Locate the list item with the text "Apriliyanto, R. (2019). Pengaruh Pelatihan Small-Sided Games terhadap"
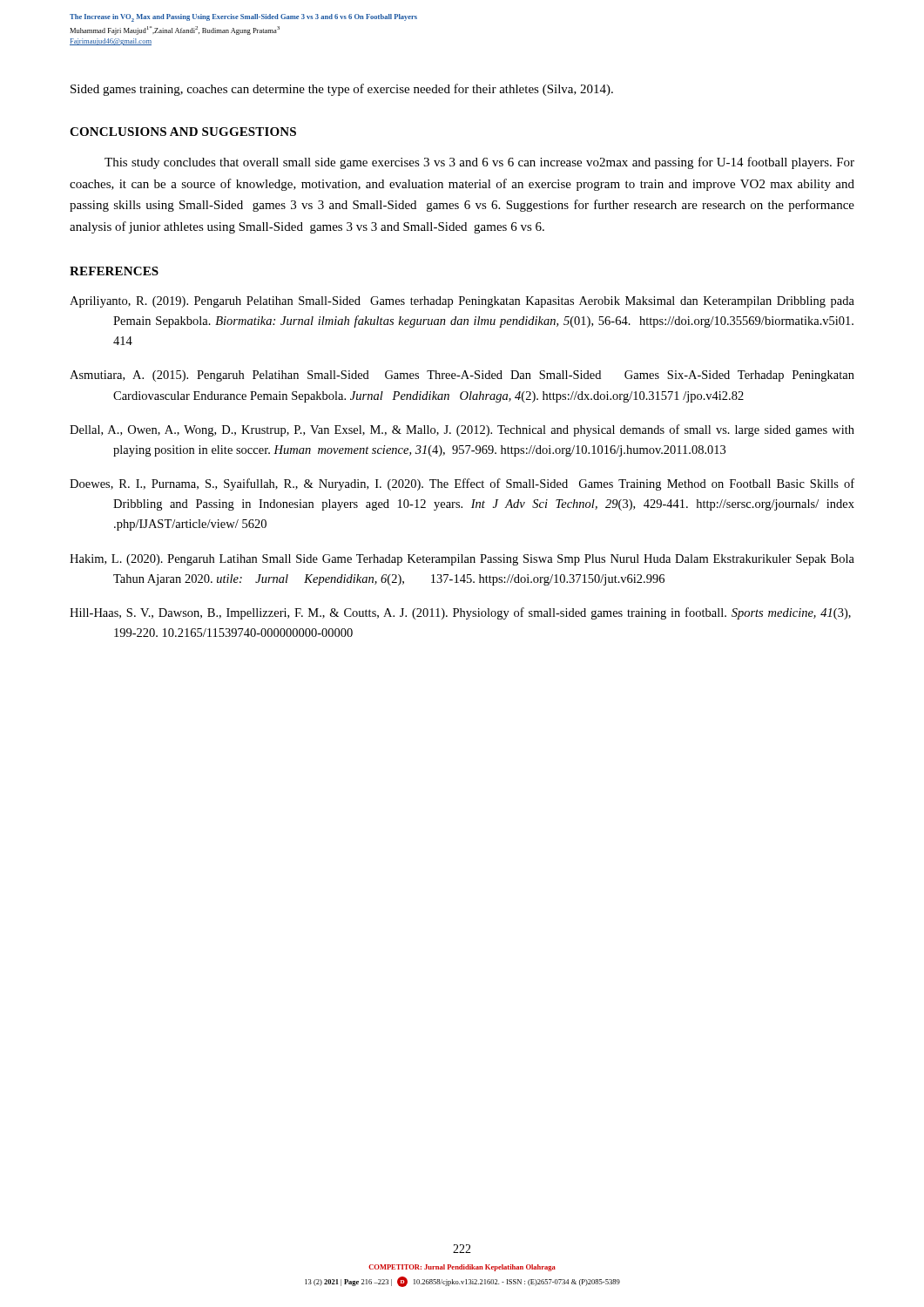This screenshot has height=1307, width=924. tap(462, 321)
